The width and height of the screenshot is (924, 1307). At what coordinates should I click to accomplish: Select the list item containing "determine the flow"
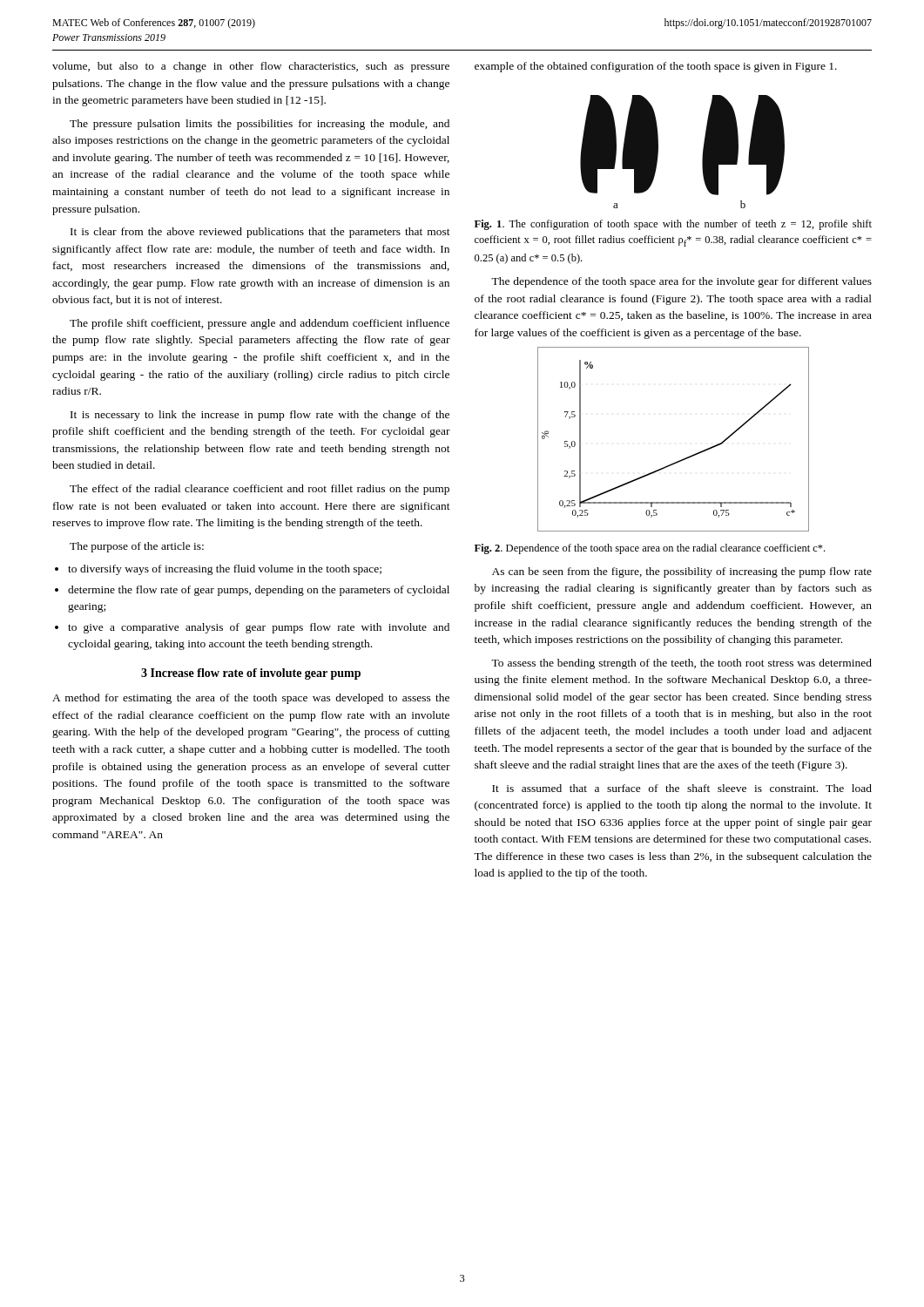pyautogui.click(x=259, y=598)
